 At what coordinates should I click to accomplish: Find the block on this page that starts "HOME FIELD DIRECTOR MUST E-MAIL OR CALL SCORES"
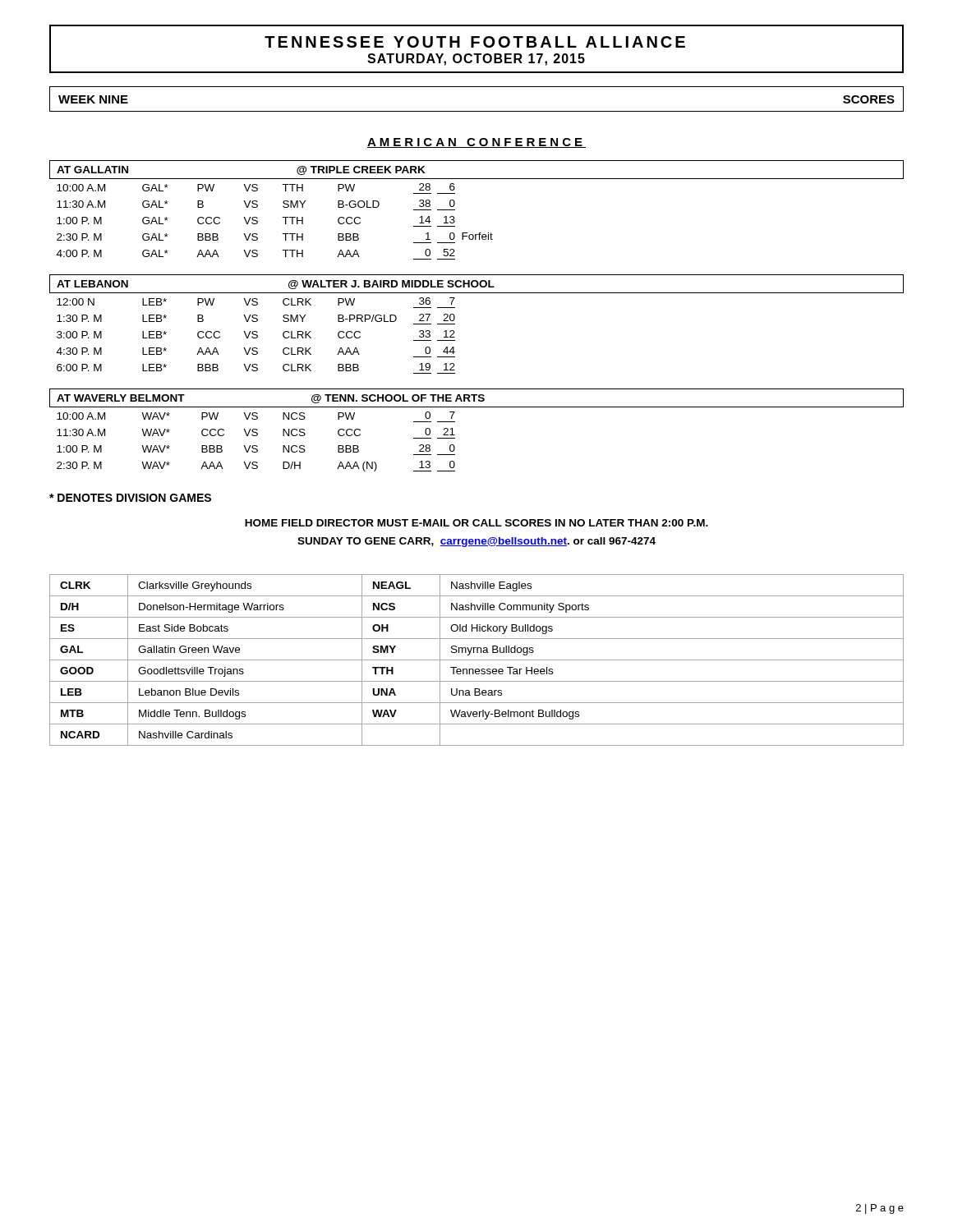point(476,532)
